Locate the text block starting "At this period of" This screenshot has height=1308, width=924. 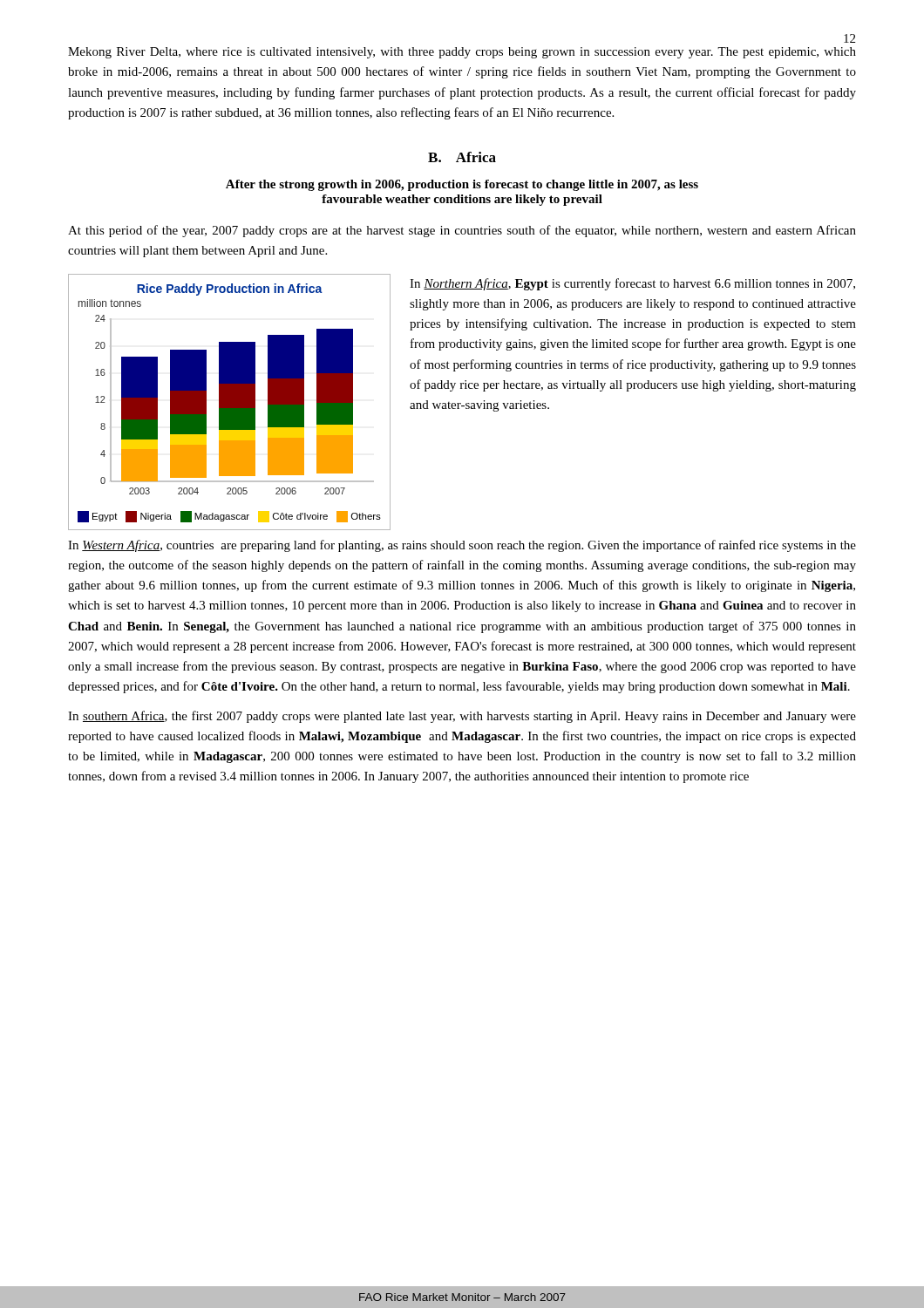tap(462, 240)
